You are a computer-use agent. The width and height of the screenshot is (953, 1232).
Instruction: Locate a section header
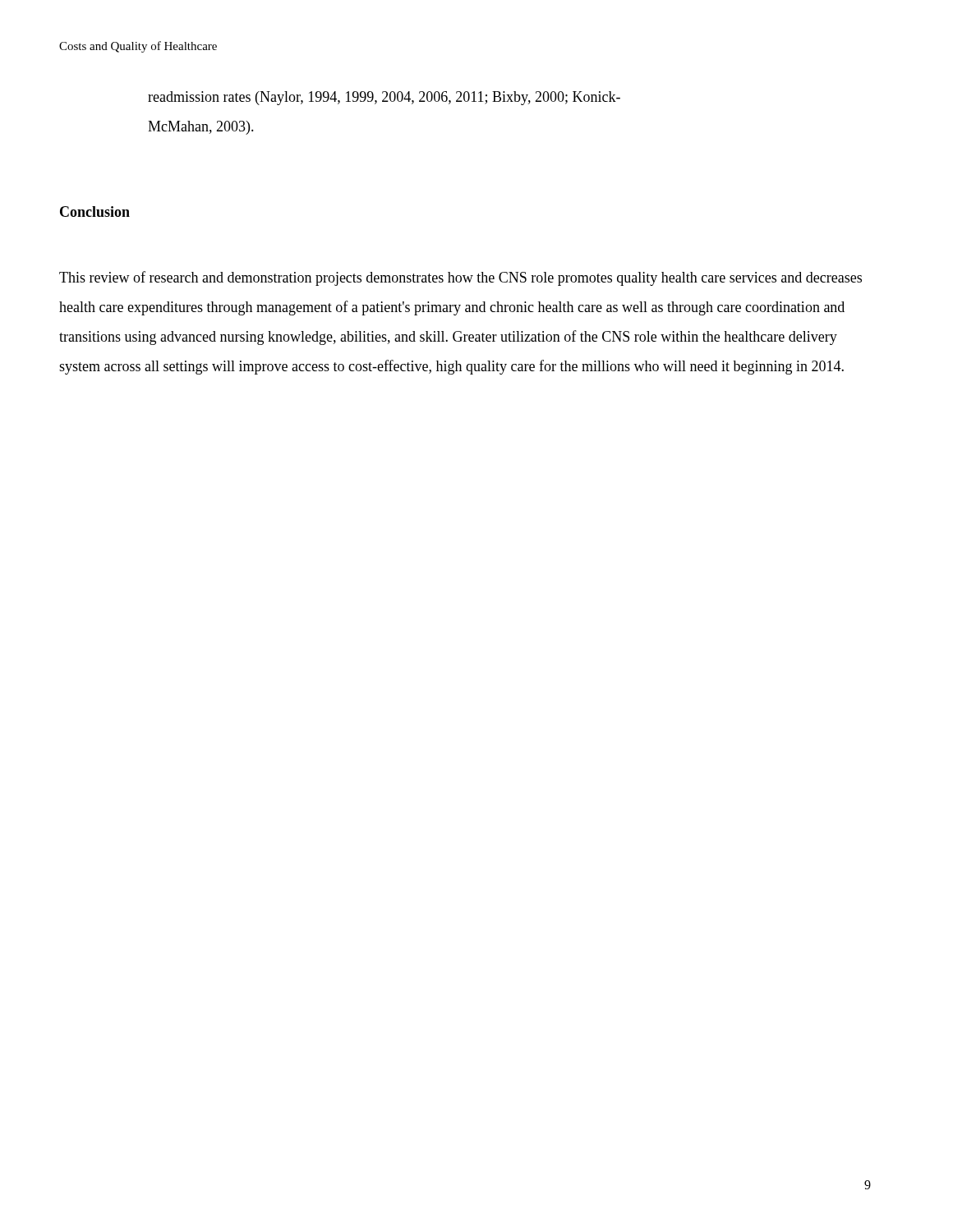94,212
